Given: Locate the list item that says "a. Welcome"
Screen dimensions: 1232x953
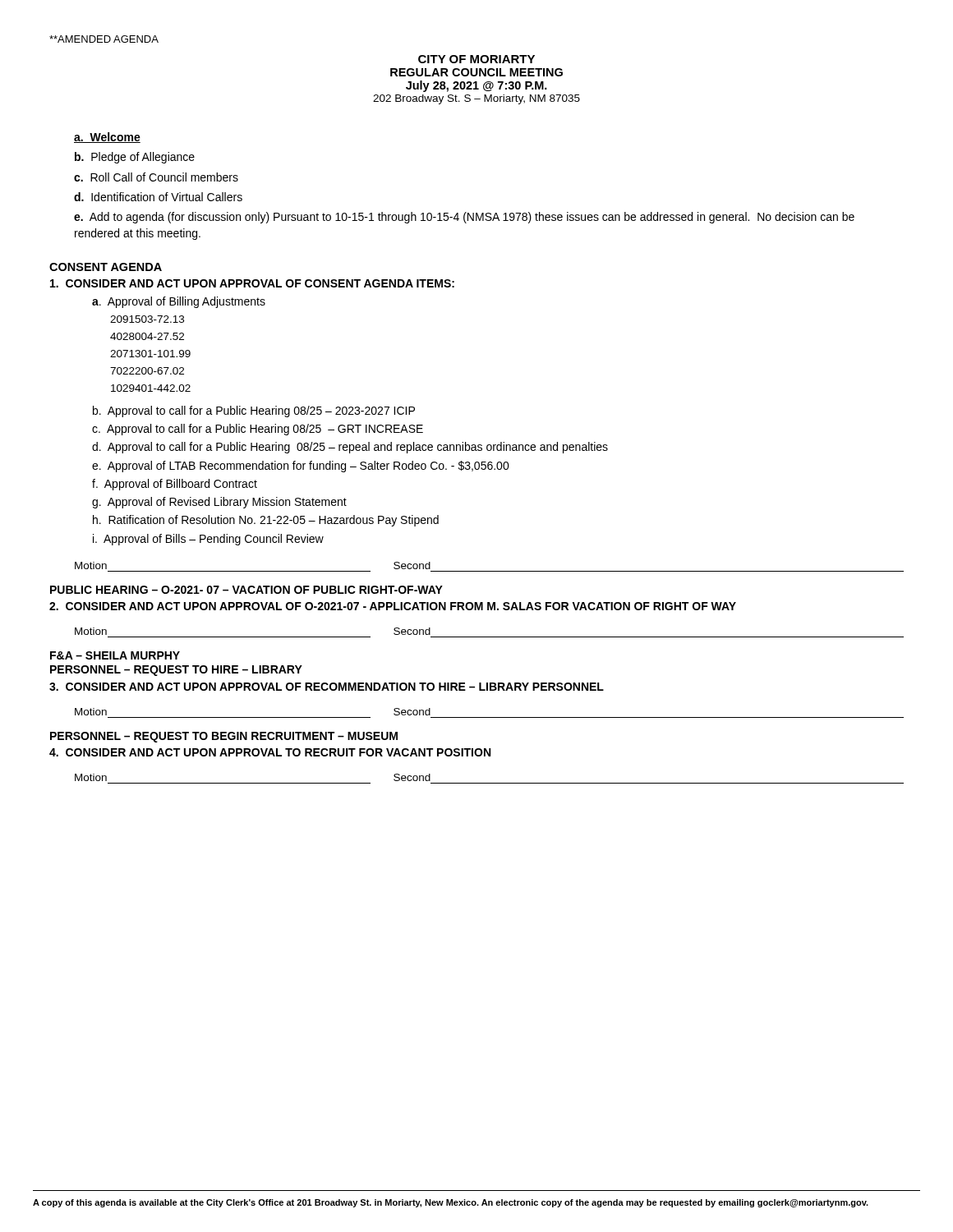Looking at the screenshot, I should click(107, 137).
